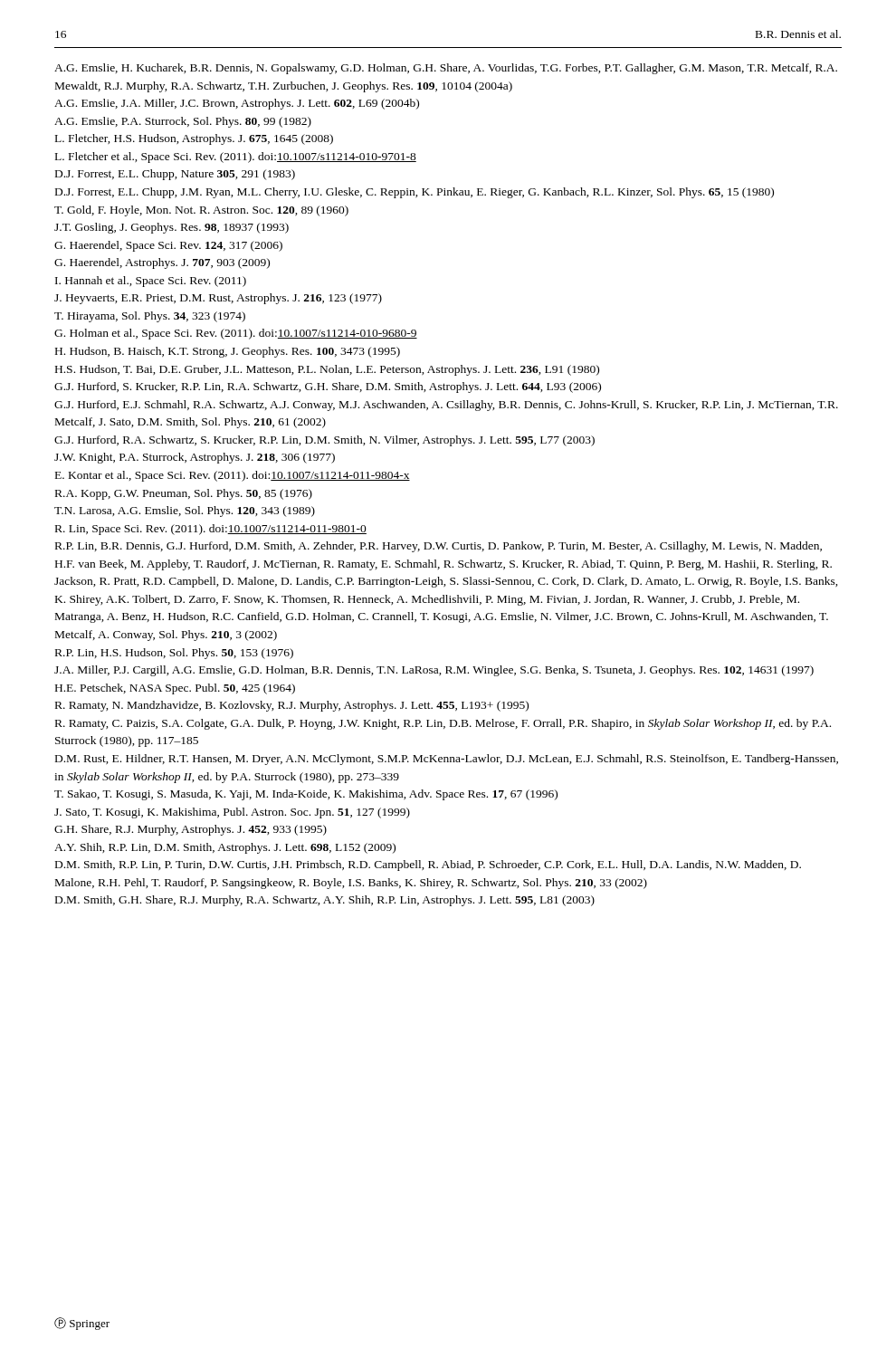Locate the list item with the text "H. Hudson, B. Haisch, K.T. Strong,"

pyautogui.click(x=228, y=352)
